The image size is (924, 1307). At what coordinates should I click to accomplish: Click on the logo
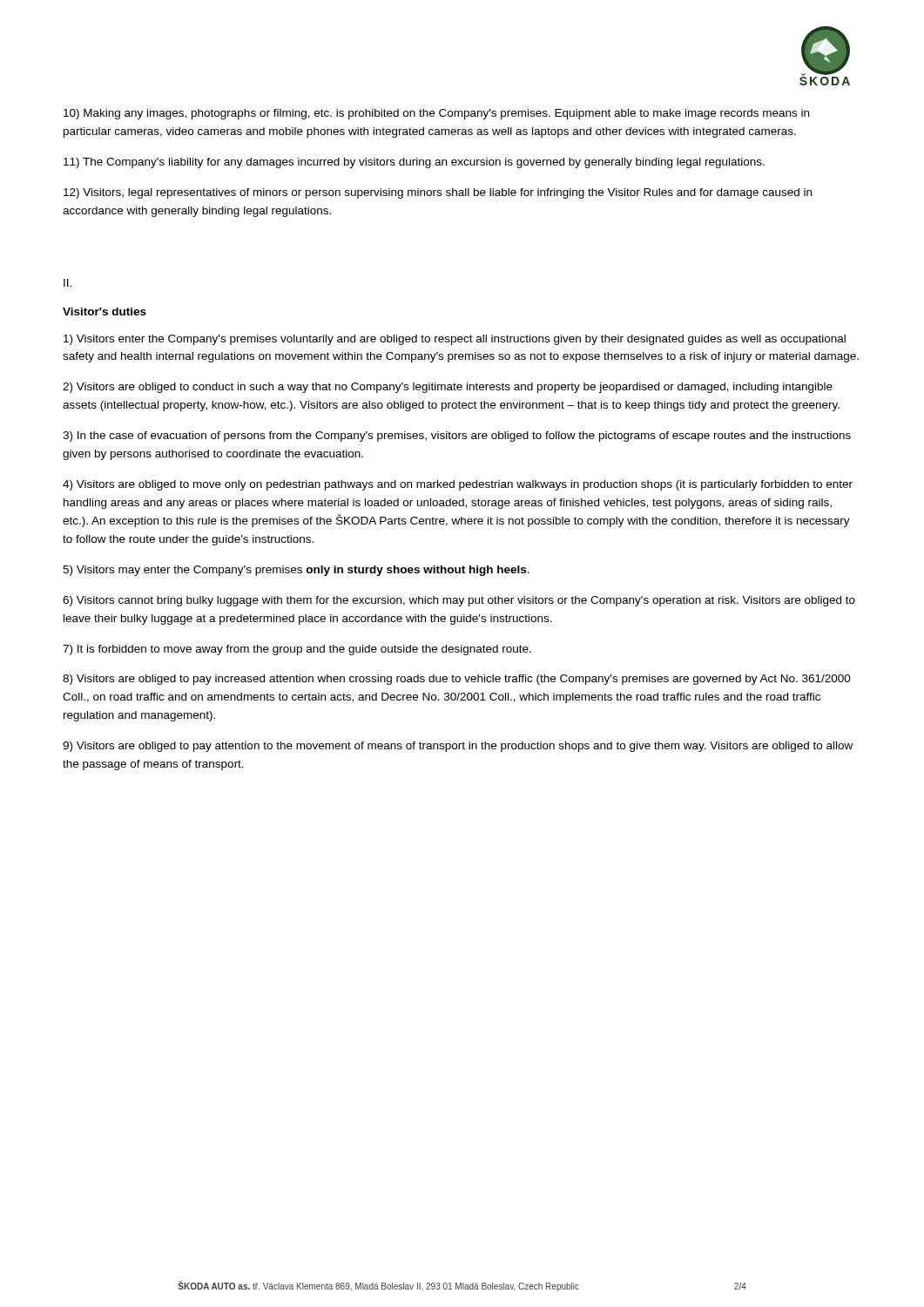point(826,61)
